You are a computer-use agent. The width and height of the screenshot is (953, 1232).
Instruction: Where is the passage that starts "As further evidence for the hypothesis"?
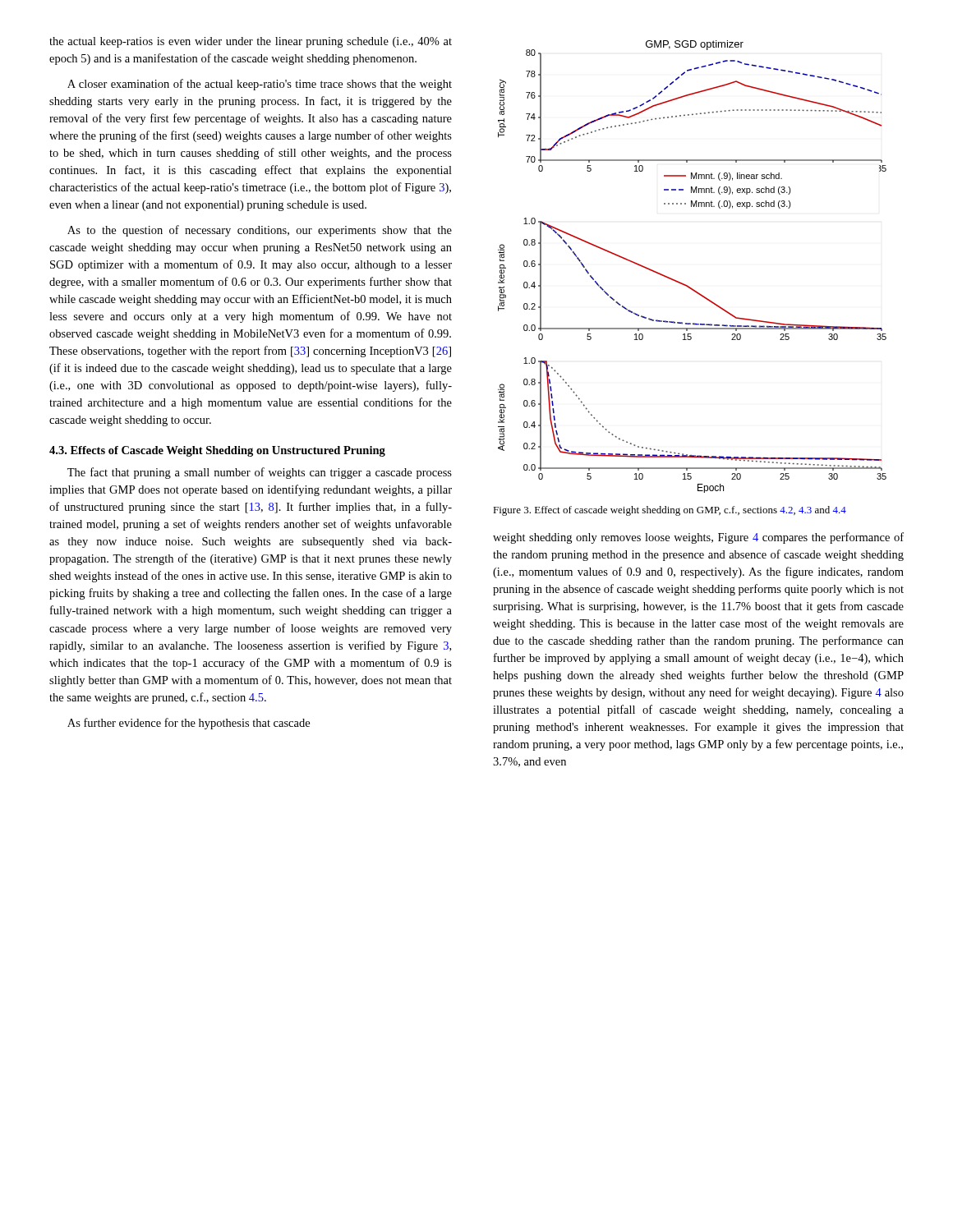click(x=251, y=723)
